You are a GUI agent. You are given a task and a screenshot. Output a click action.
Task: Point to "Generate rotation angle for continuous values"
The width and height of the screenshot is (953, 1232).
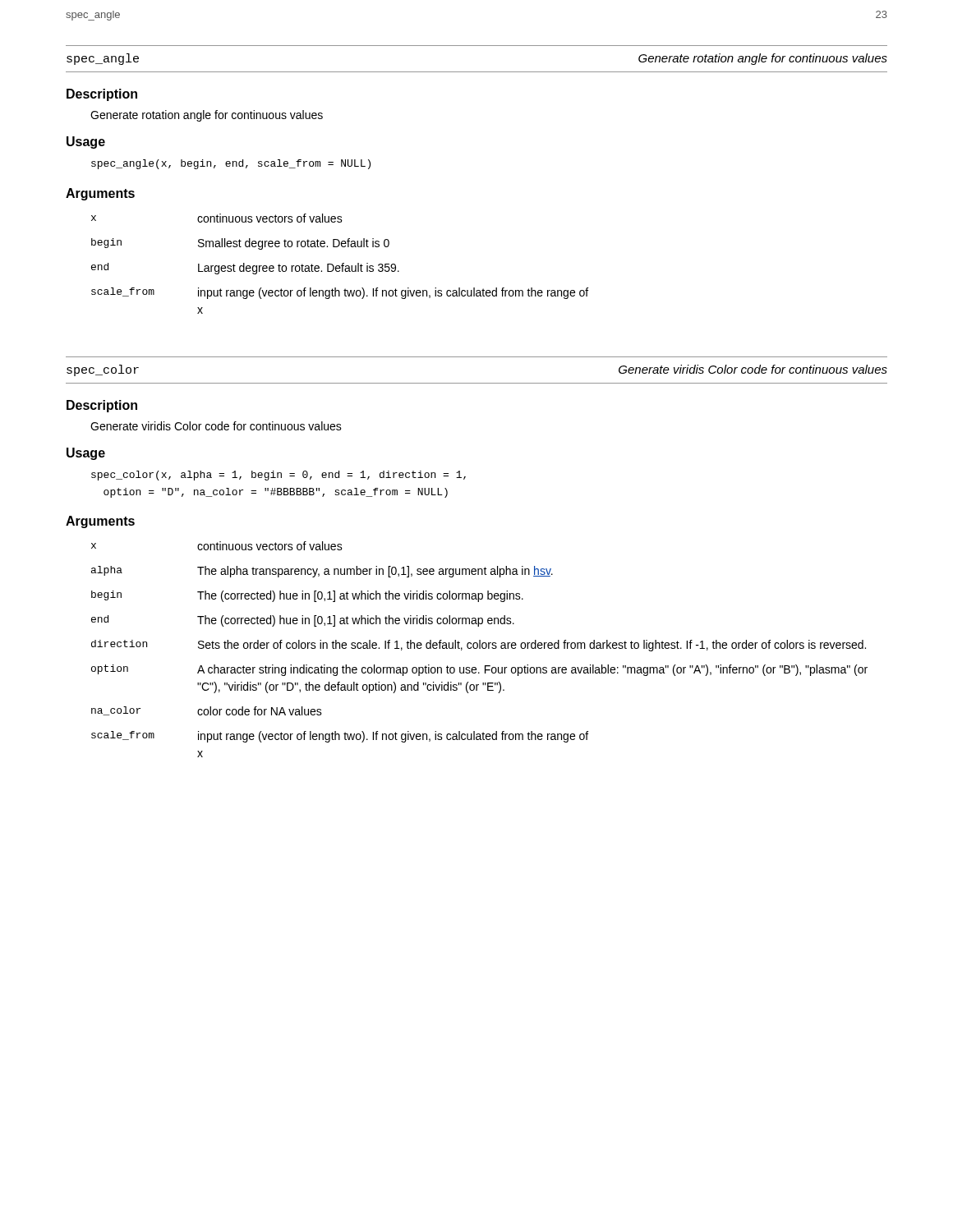coord(207,115)
